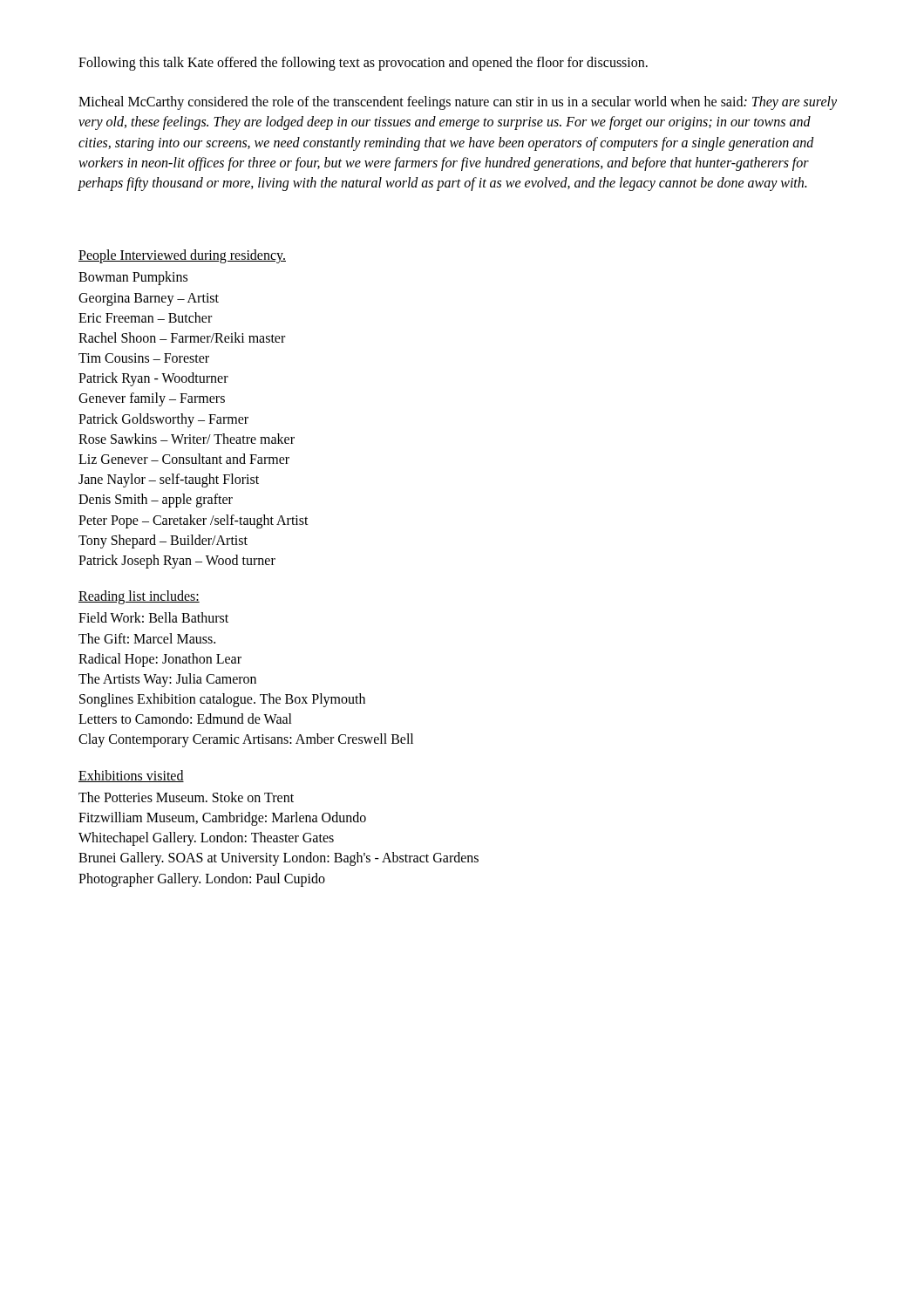
Task: Click the passage that begins "Micheal McCarthy considered the"
Action: pyautogui.click(x=458, y=142)
